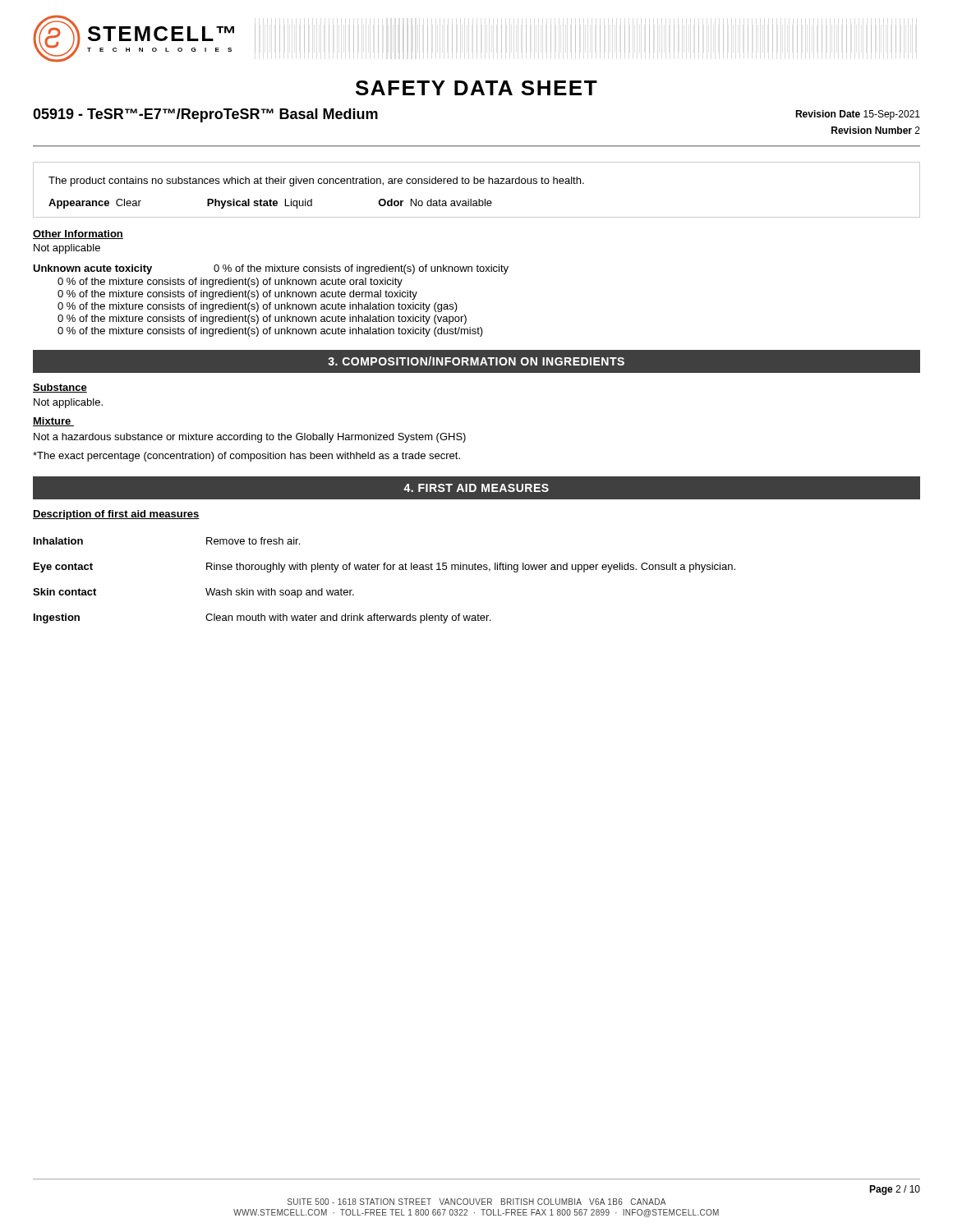Find the text starting "3. COMPOSITION/INFORMATION ON INGREDIENTS"
This screenshot has height=1232, width=953.
click(476, 361)
